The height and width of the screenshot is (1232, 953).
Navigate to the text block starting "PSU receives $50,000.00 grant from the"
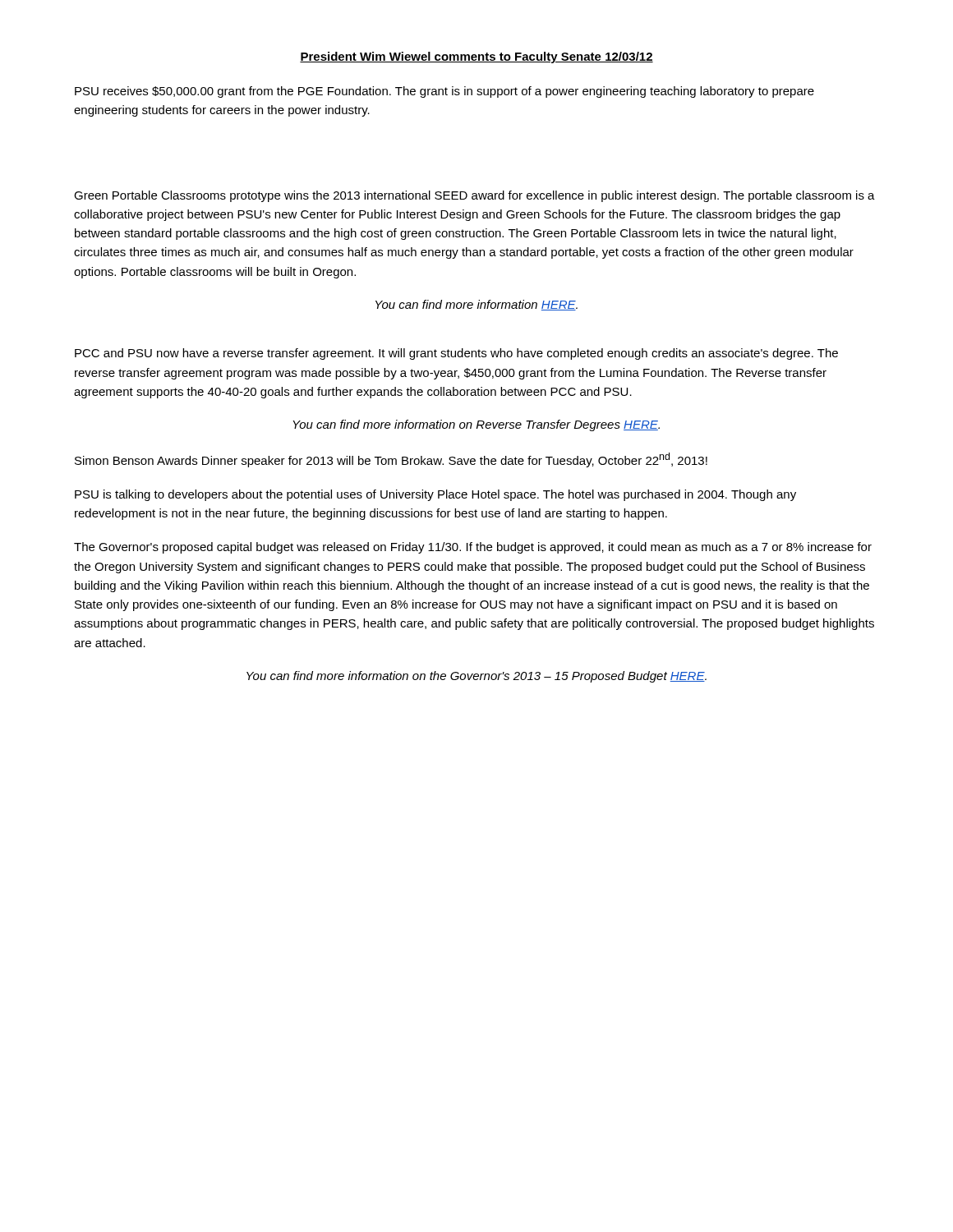444,100
